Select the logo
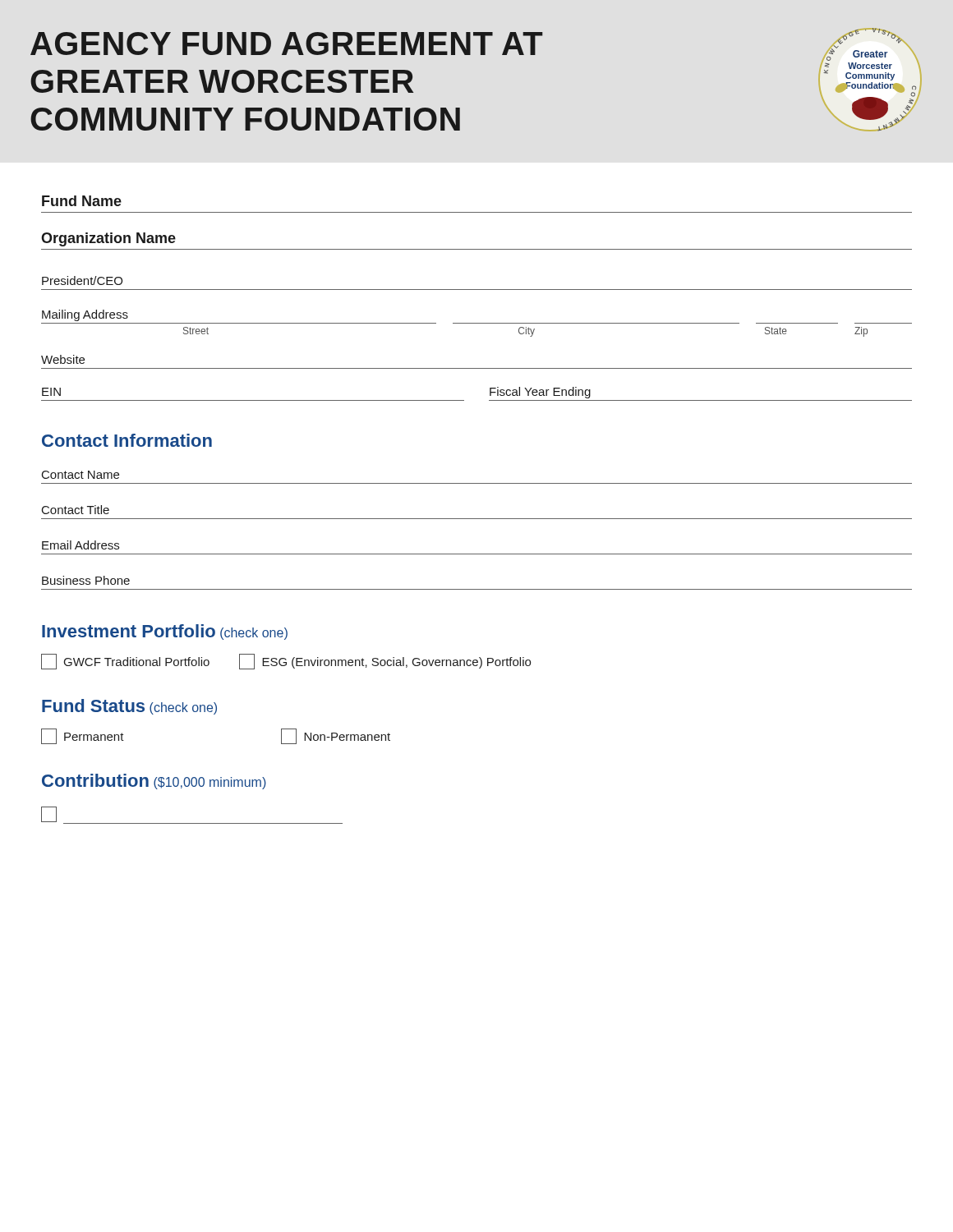Viewport: 953px width, 1232px height. pyautogui.click(x=870, y=81)
